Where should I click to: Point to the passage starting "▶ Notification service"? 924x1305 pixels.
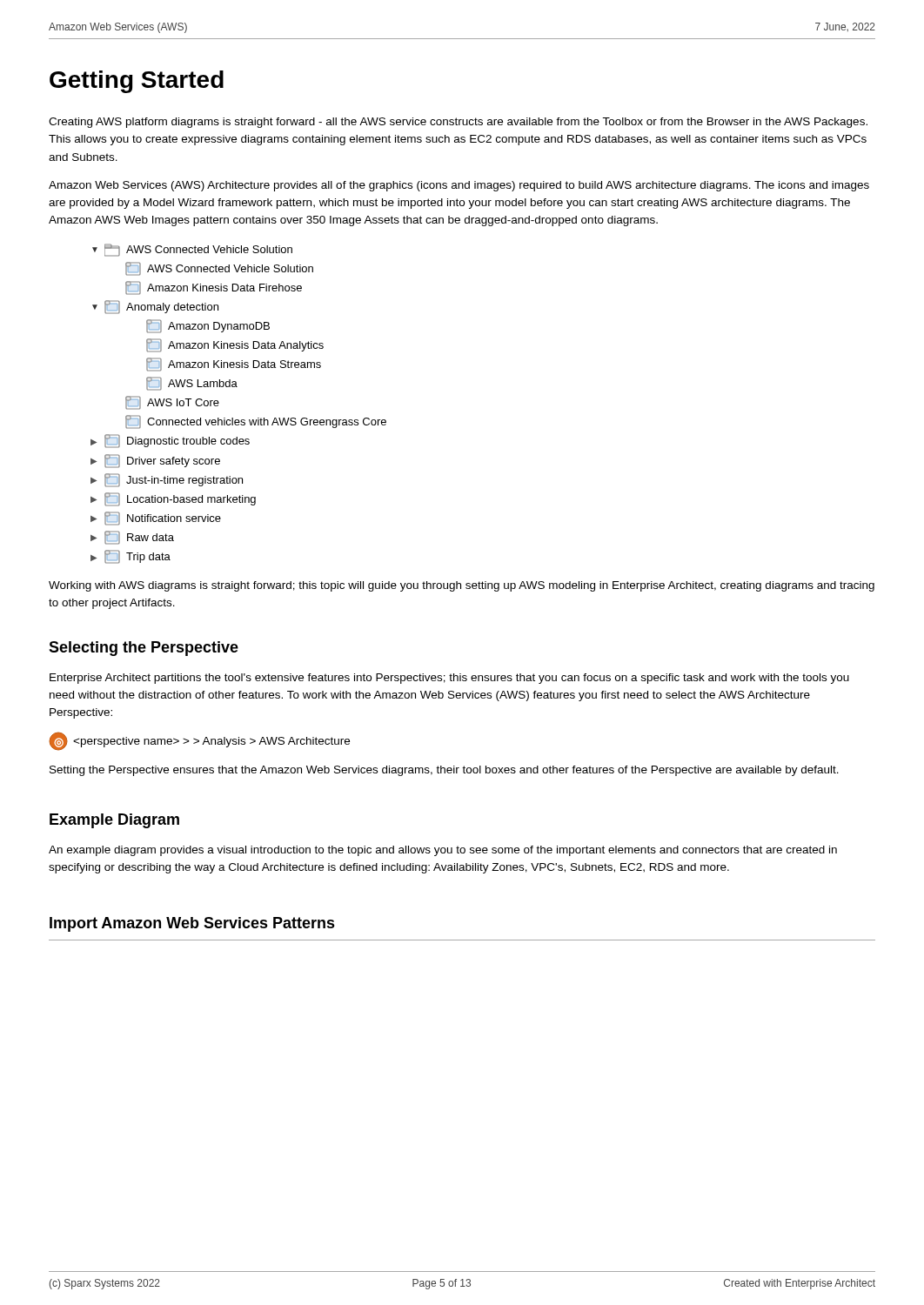pyautogui.click(x=156, y=518)
